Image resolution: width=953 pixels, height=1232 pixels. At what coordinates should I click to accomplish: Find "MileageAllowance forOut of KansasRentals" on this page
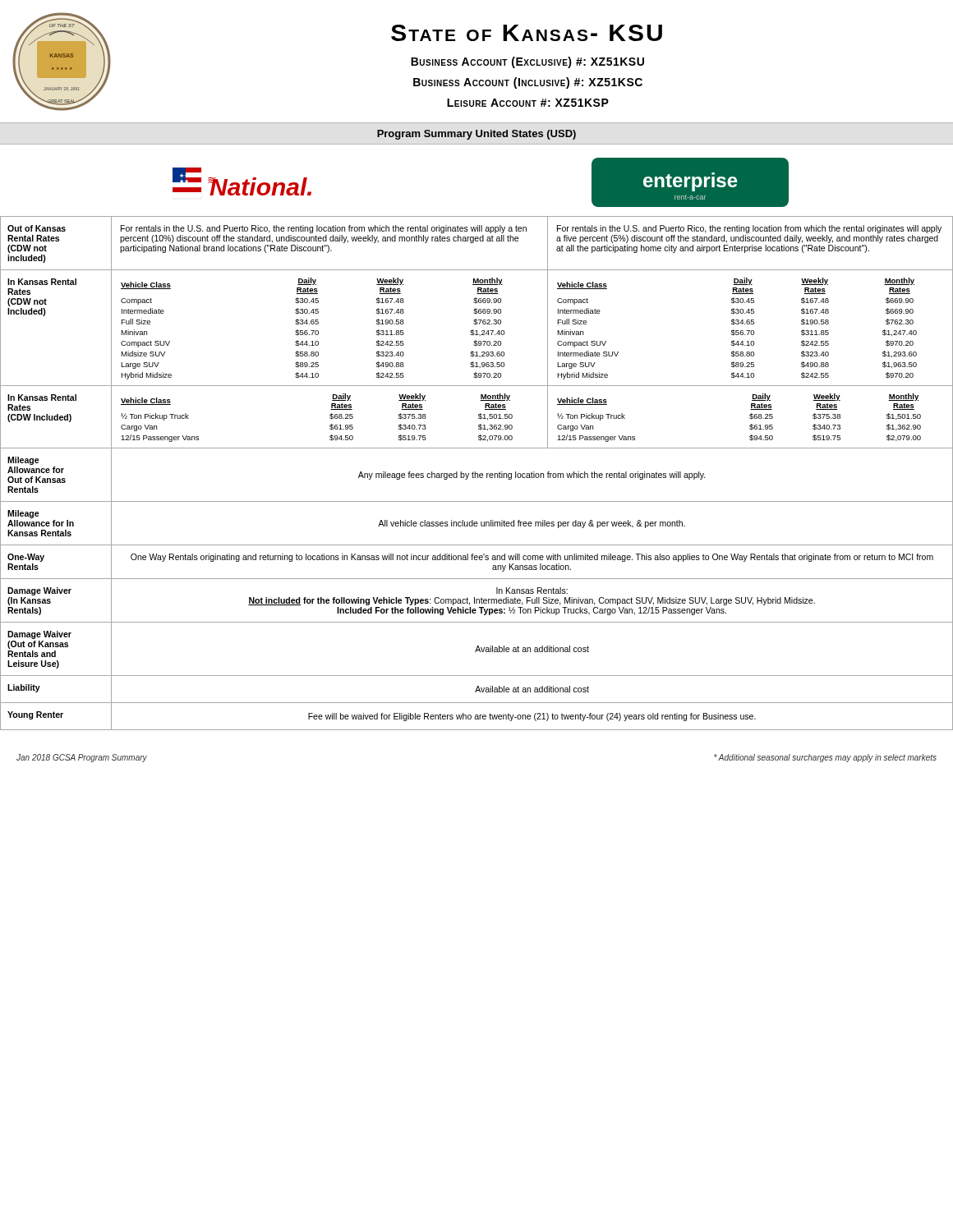(x=37, y=474)
